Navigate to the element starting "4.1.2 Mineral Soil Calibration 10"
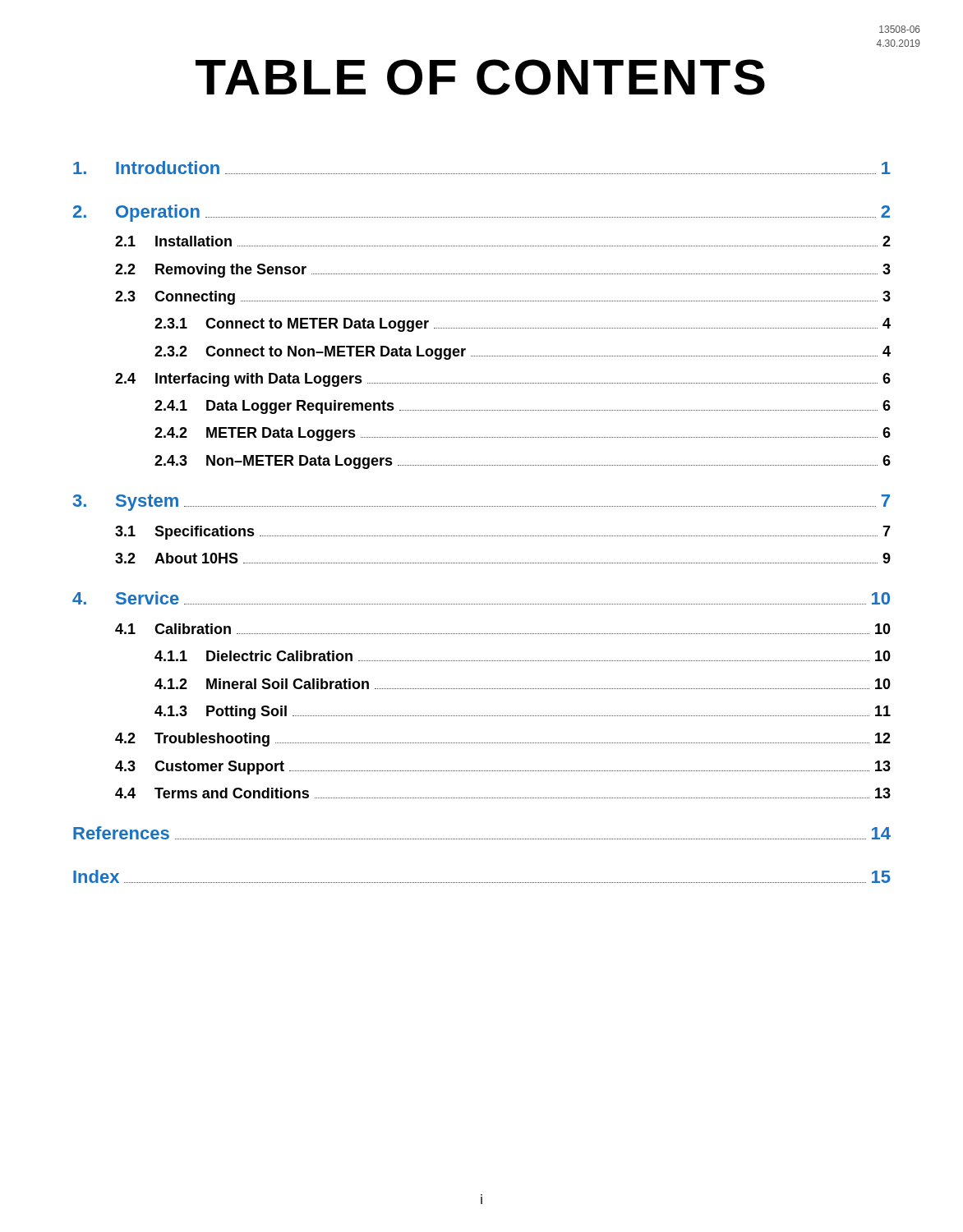The height and width of the screenshot is (1232, 963). coord(523,684)
